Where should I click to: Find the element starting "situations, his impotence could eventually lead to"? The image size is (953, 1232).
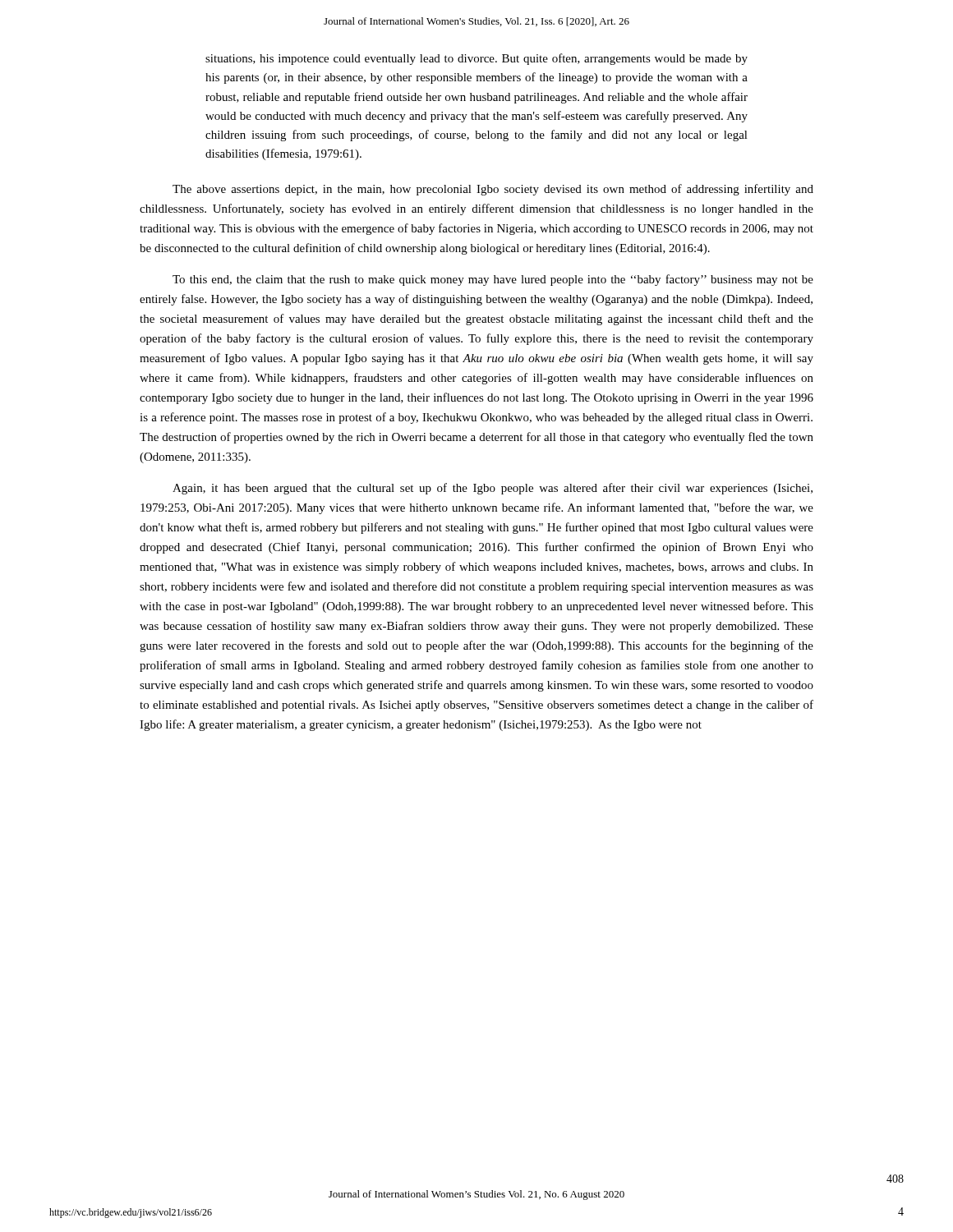pyautogui.click(x=476, y=106)
